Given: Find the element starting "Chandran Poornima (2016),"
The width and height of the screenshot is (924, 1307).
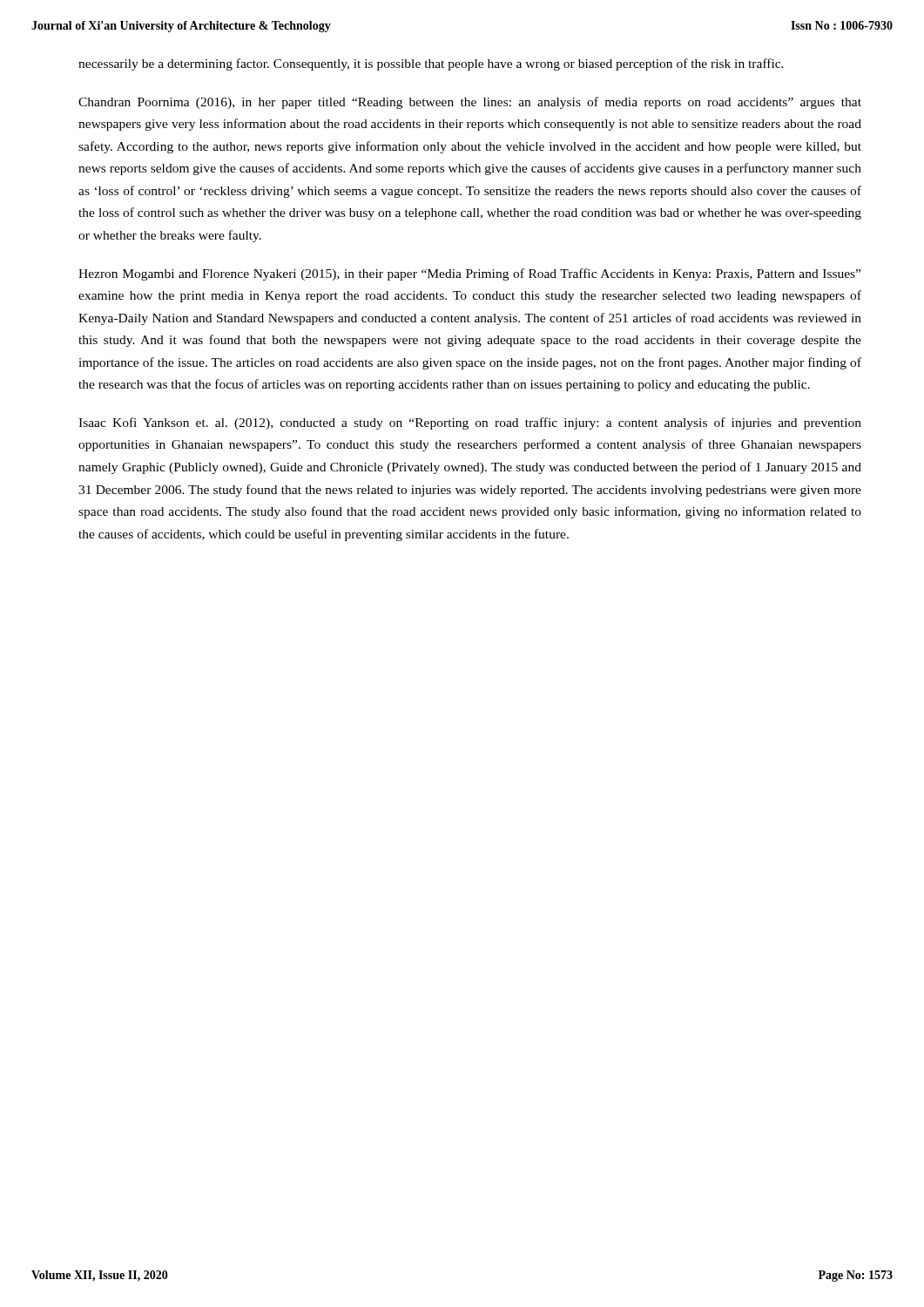Looking at the screenshot, I should [470, 168].
